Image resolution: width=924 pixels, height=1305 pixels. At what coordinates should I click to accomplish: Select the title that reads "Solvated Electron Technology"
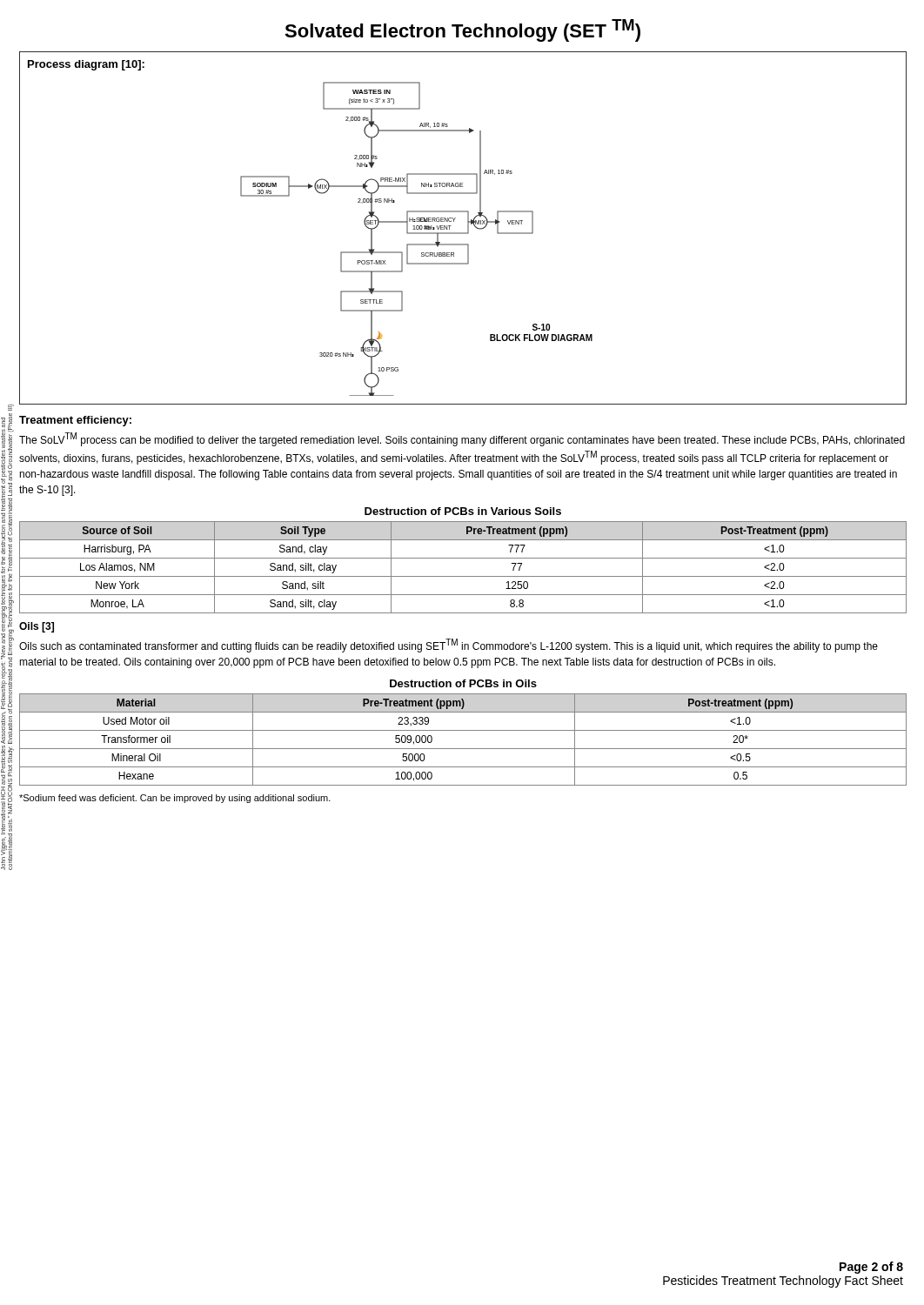coord(463,29)
